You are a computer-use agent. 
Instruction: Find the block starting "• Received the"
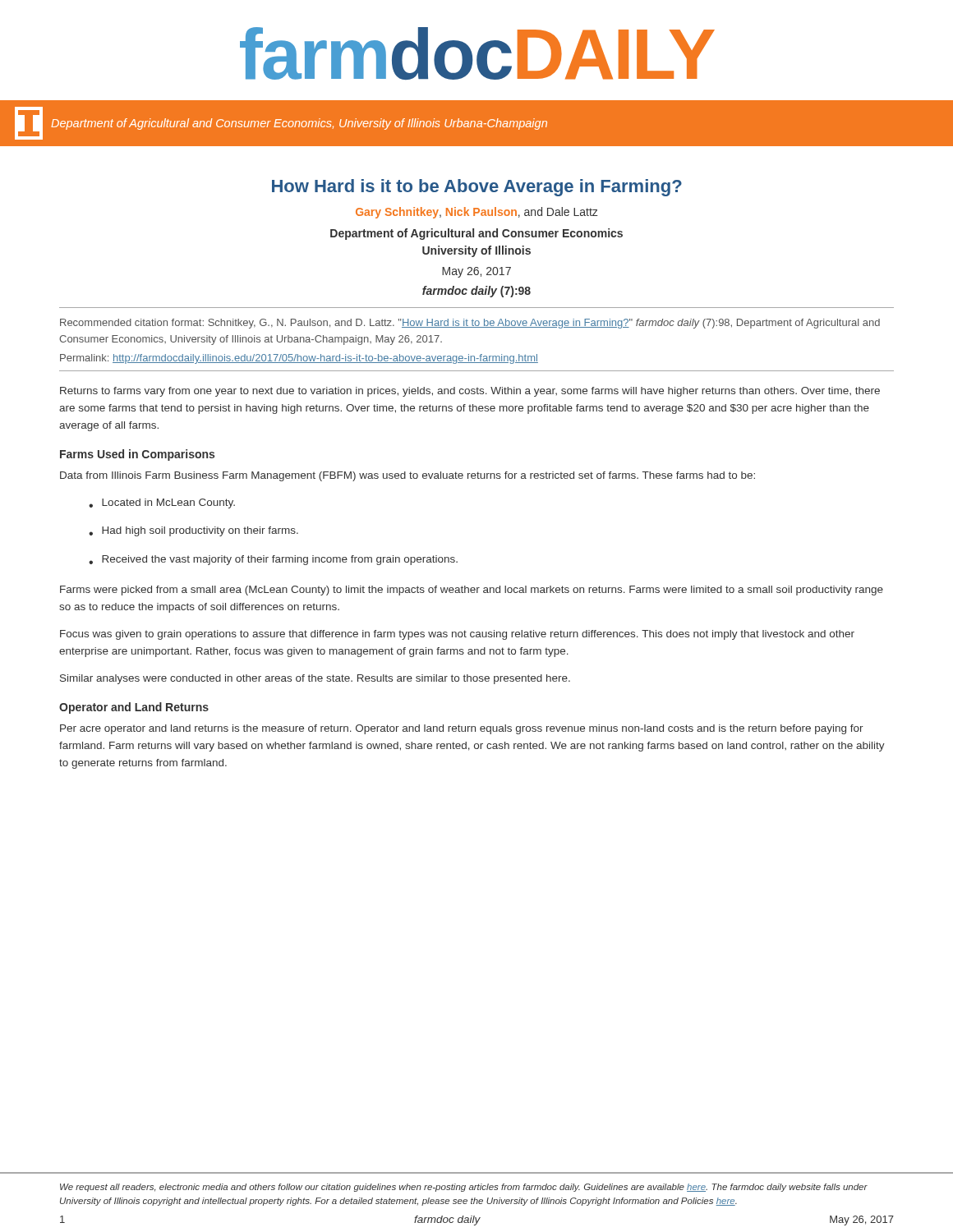[x=274, y=562]
